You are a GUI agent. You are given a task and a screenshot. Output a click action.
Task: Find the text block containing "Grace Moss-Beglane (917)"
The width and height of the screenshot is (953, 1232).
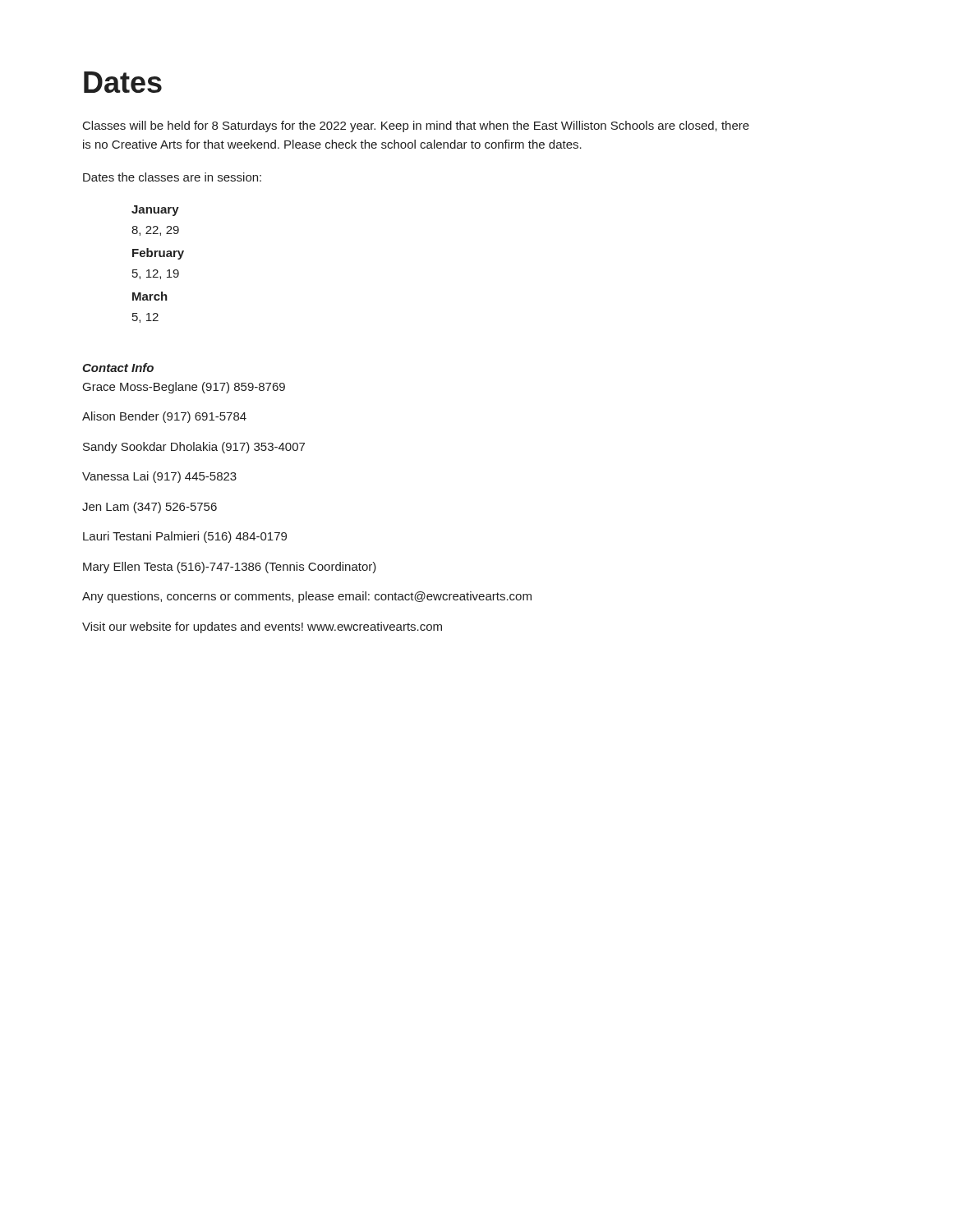pos(184,386)
